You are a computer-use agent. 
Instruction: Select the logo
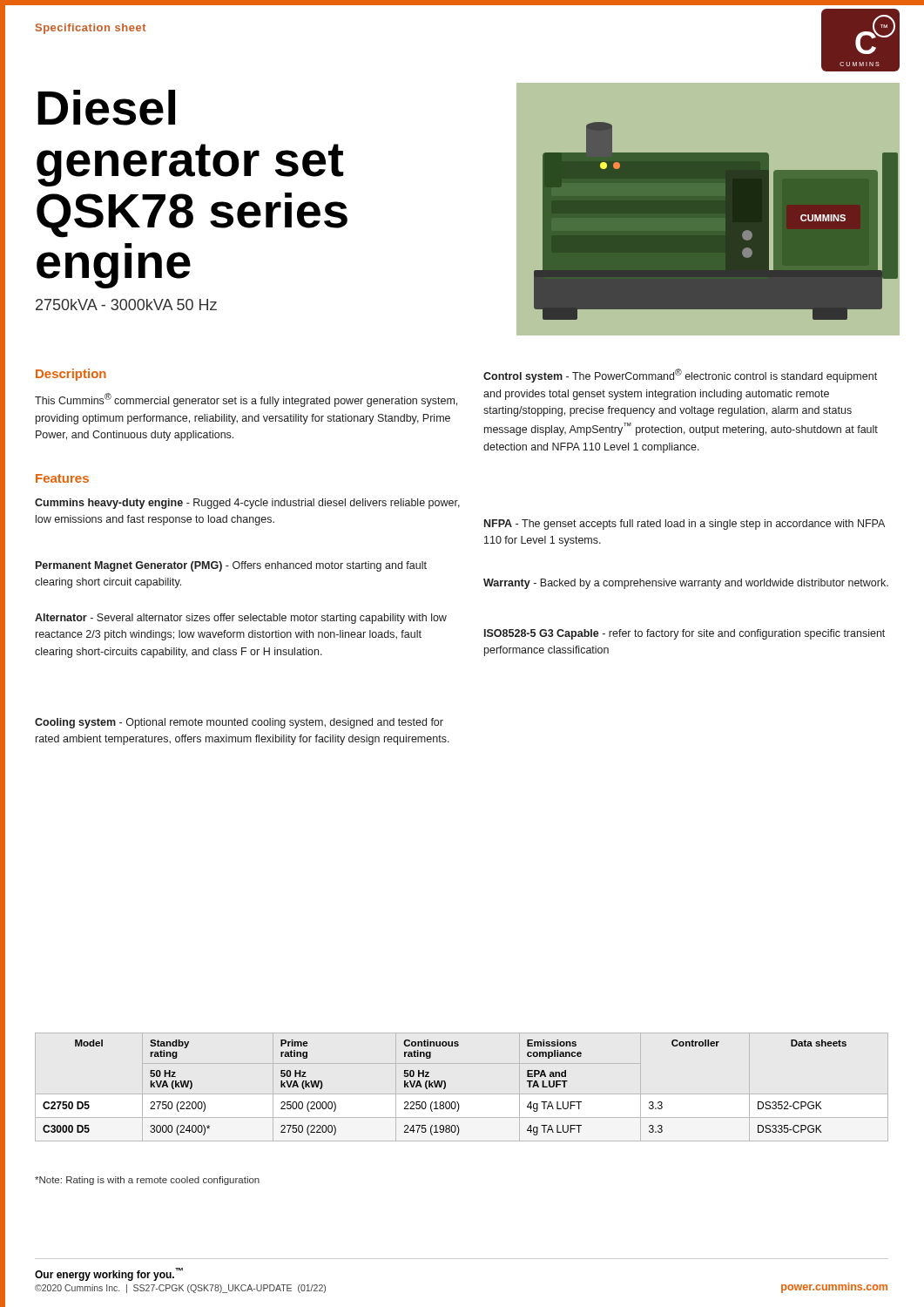tap(860, 40)
